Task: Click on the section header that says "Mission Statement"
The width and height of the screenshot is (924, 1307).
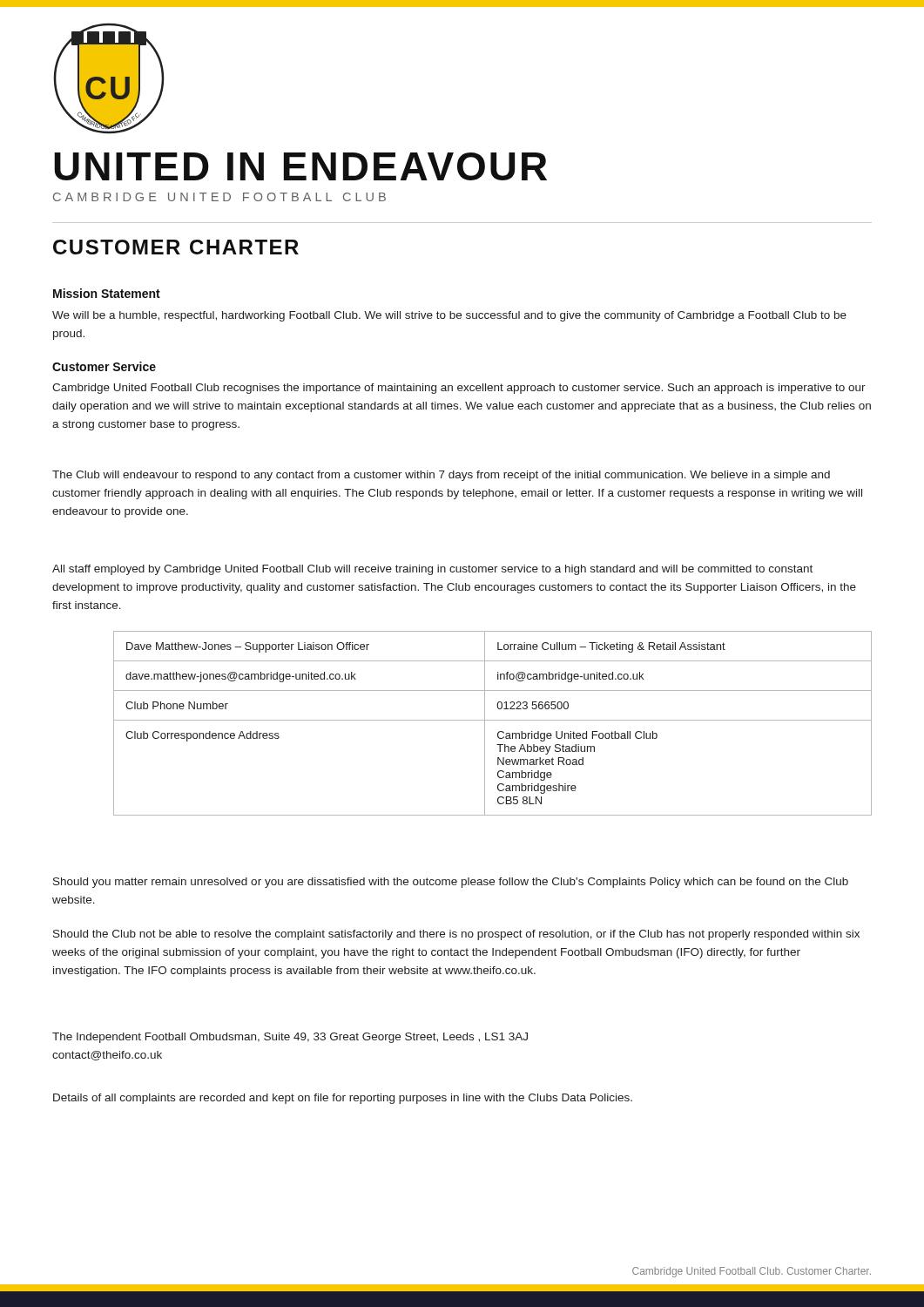Action: click(106, 294)
